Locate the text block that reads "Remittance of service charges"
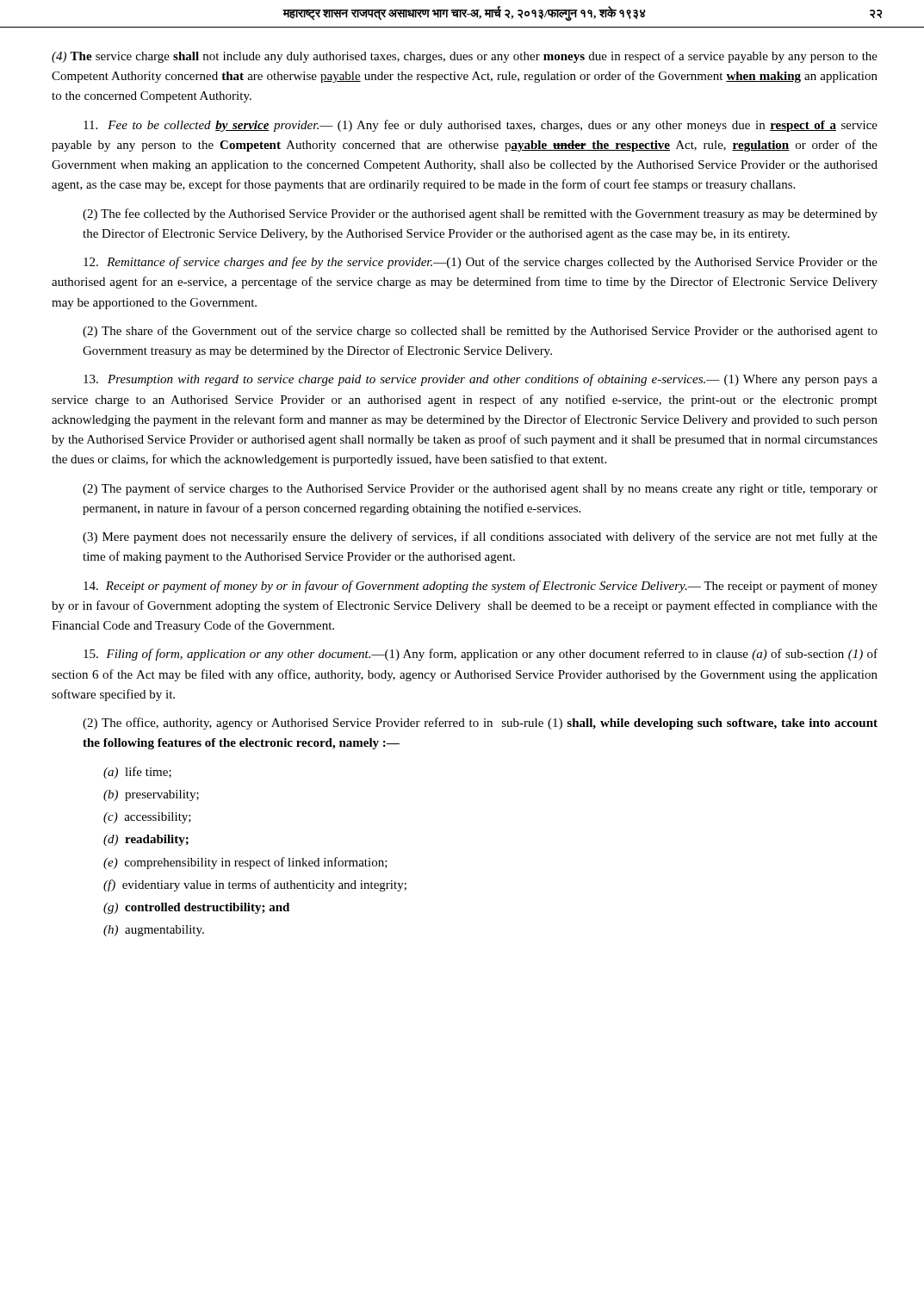Image resolution: width=924 pixels, height=1292 pixels. point(465,282)
